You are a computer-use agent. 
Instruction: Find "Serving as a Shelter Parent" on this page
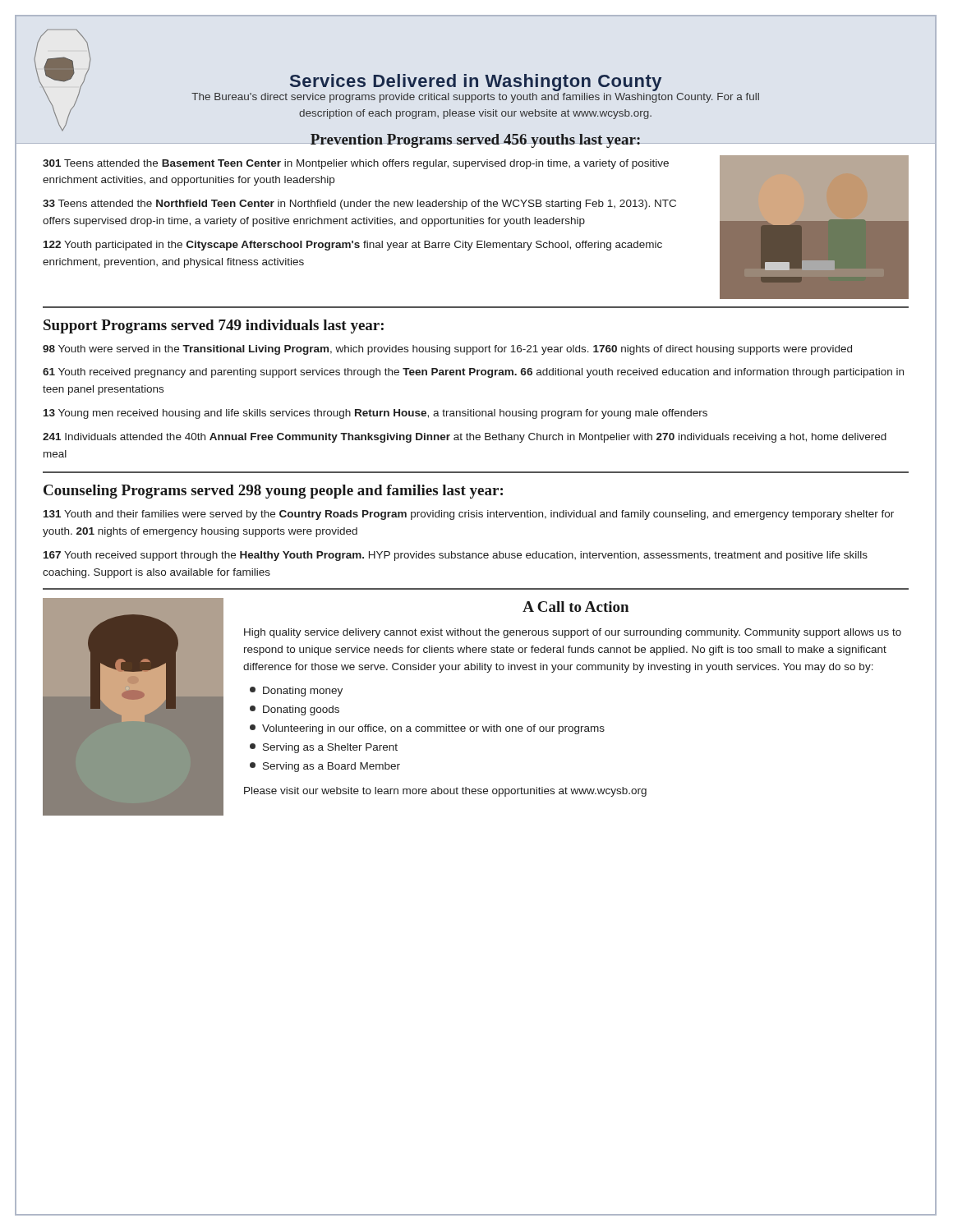tap(324, 748)
